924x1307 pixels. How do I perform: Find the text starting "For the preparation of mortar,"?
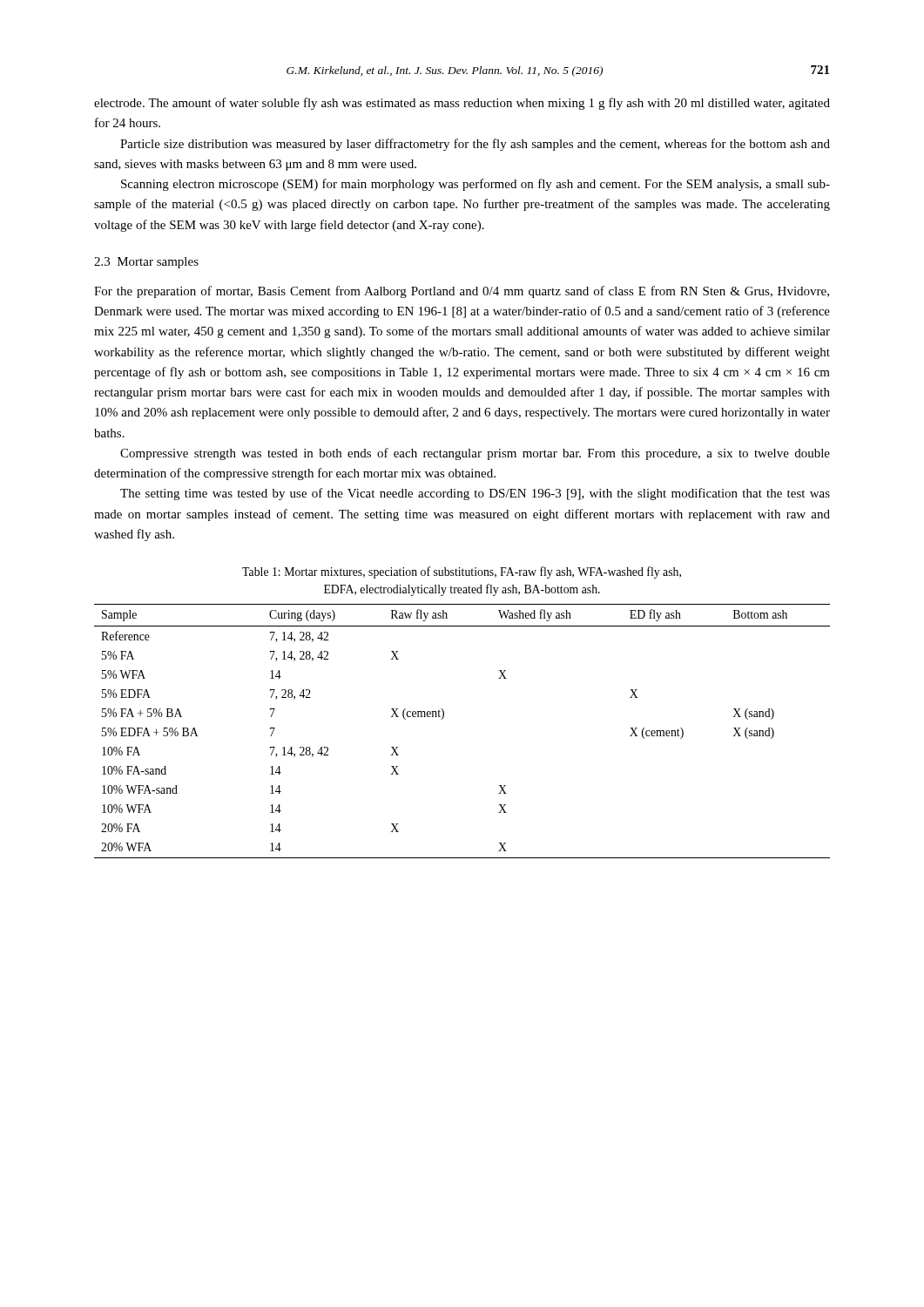tap(462, 413)
